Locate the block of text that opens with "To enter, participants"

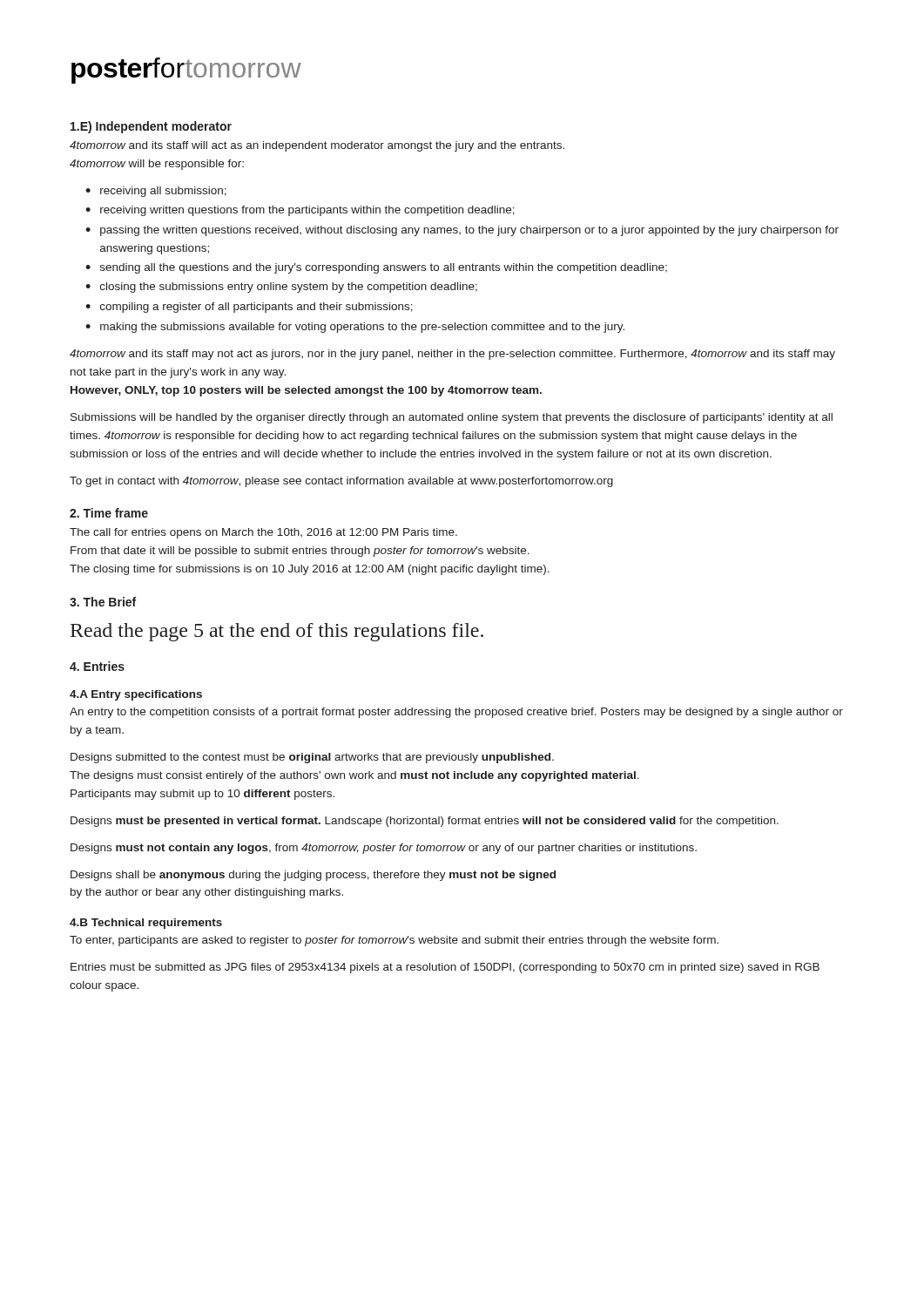395,940
